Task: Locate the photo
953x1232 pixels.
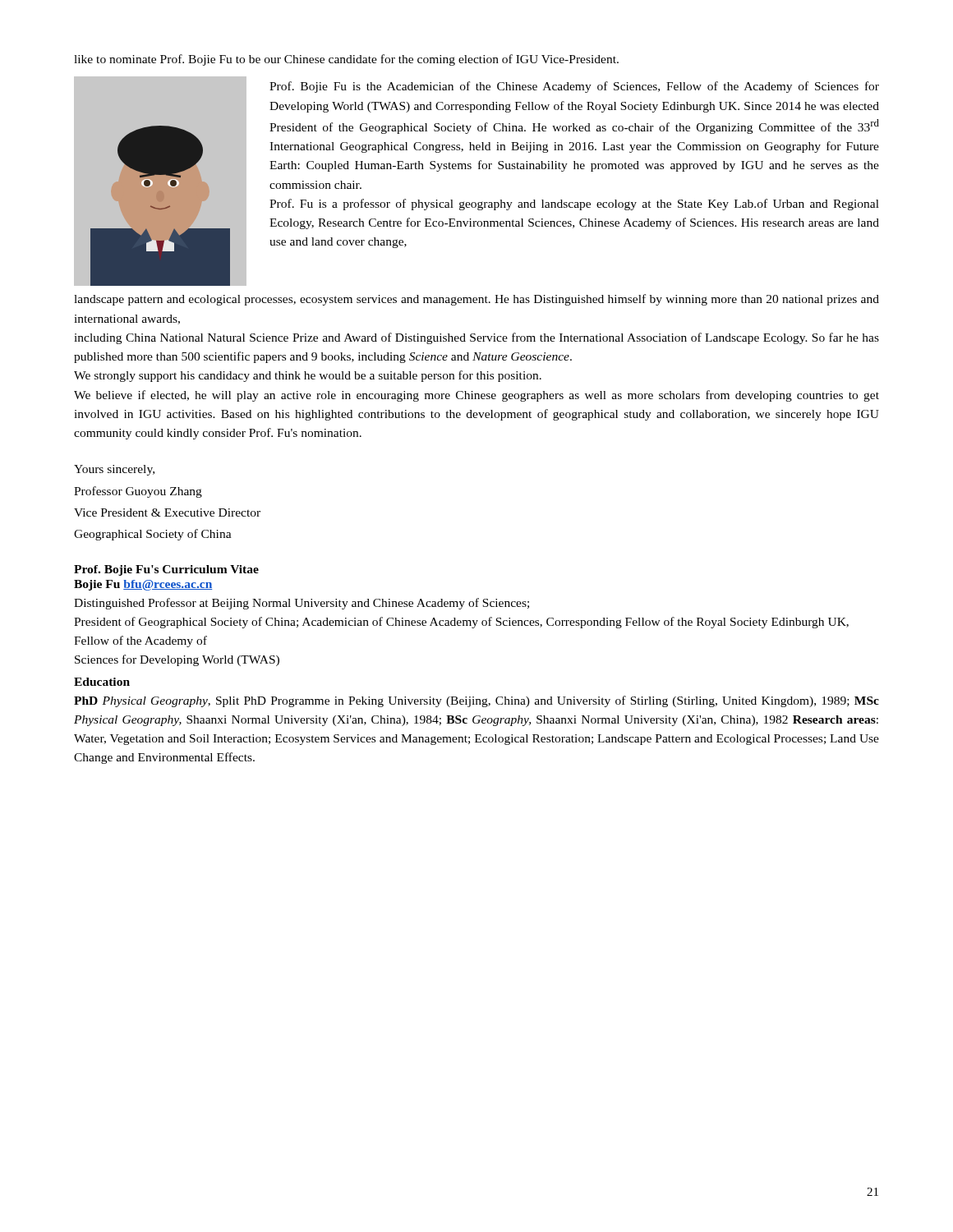Action: click(164, 181)
